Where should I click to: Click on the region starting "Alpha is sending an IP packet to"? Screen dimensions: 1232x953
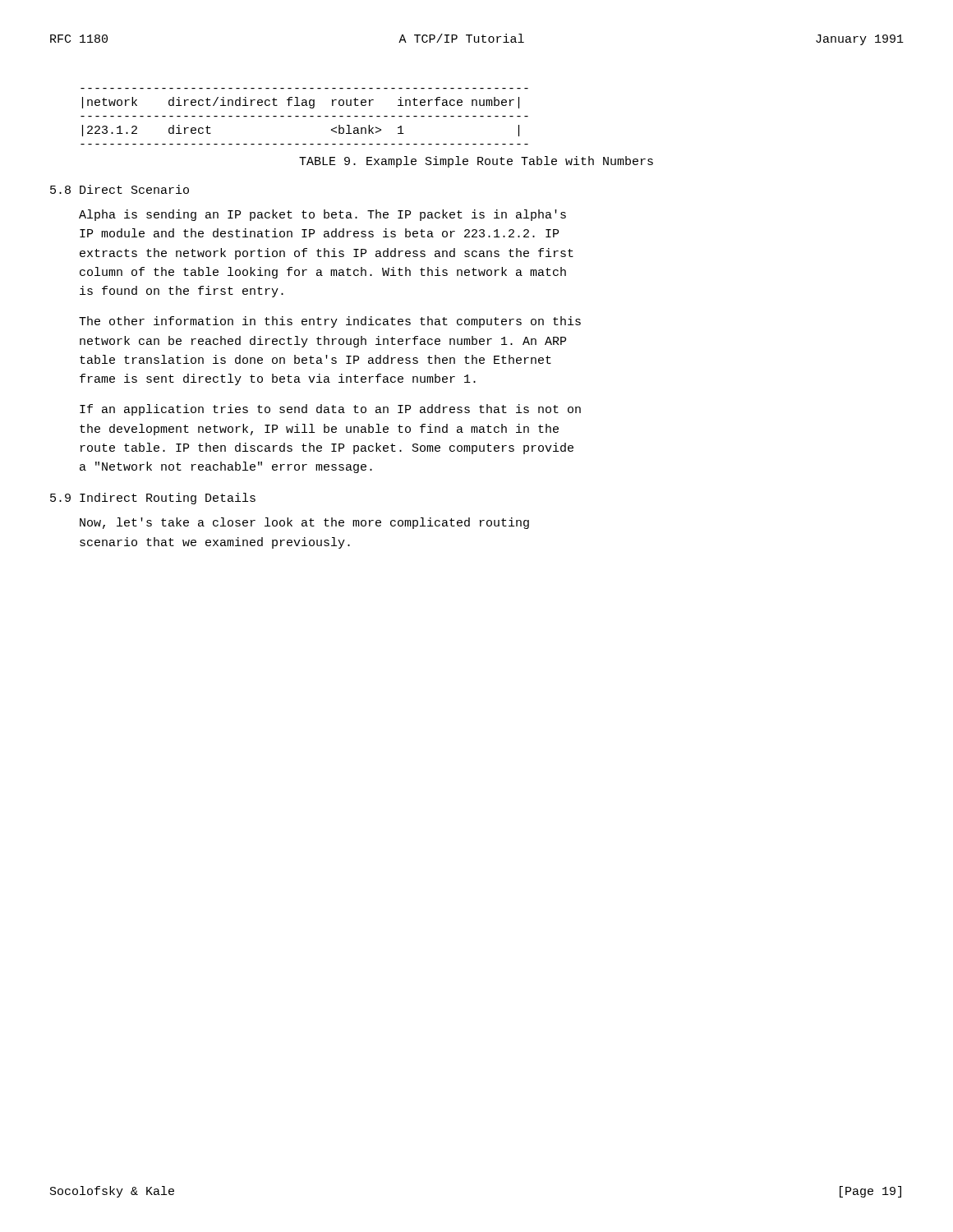[x=327, y=254]
